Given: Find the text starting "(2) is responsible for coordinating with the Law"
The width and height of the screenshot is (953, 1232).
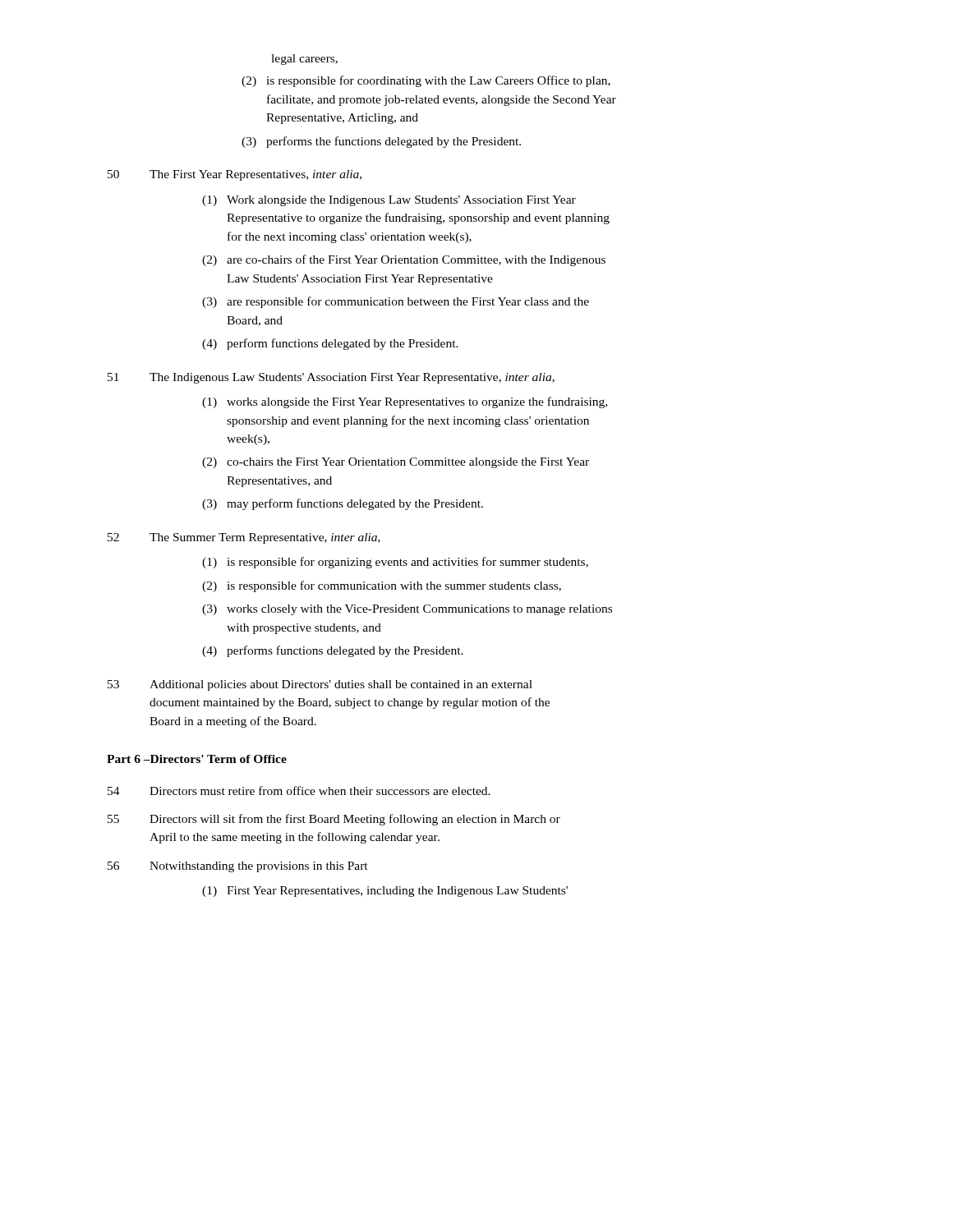Looking at the screenshot, I should [429, 99].
